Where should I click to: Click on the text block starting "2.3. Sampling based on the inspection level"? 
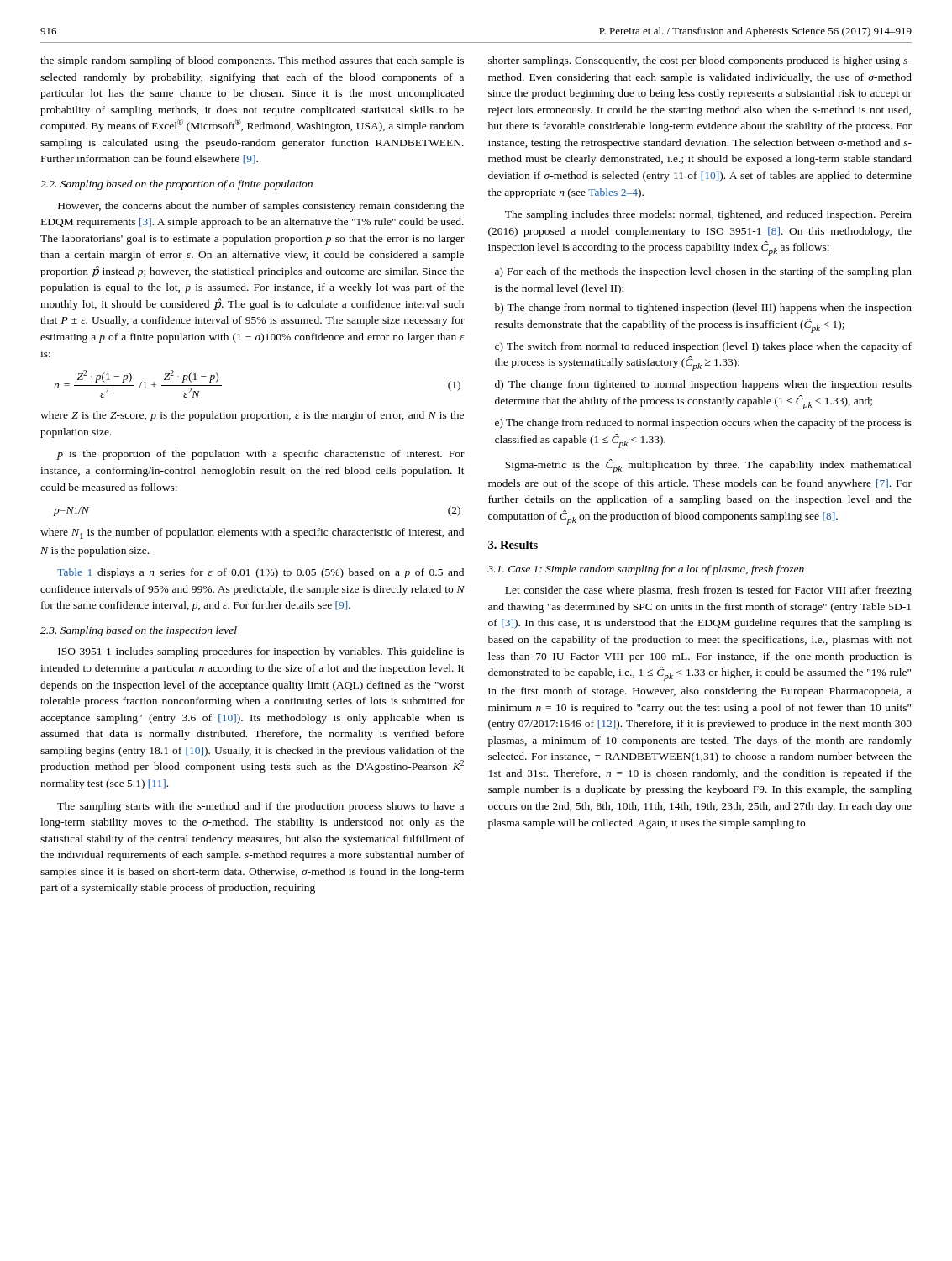click(x=139, y=631)
